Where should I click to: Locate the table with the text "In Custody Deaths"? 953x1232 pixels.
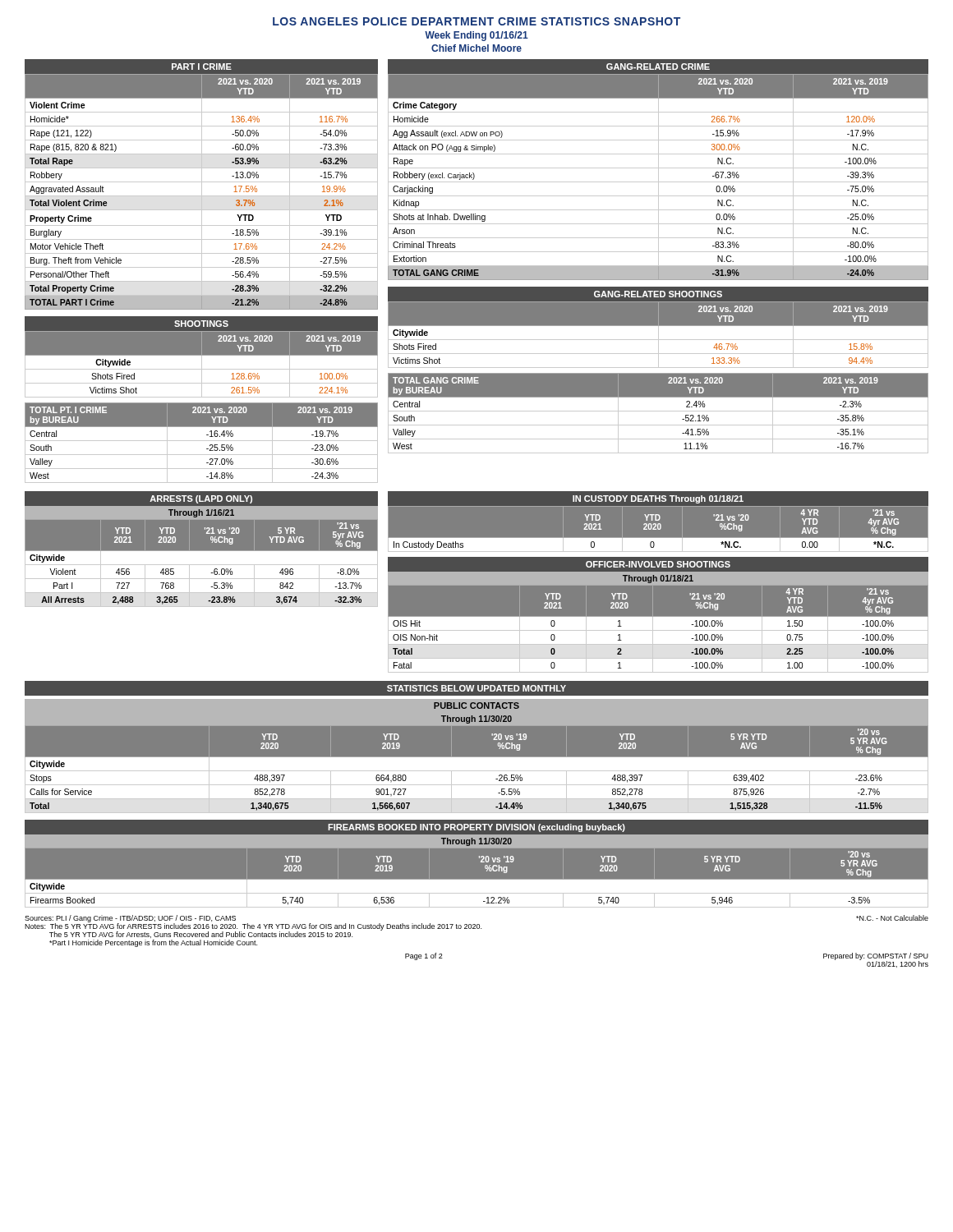[x=658, y=529]
